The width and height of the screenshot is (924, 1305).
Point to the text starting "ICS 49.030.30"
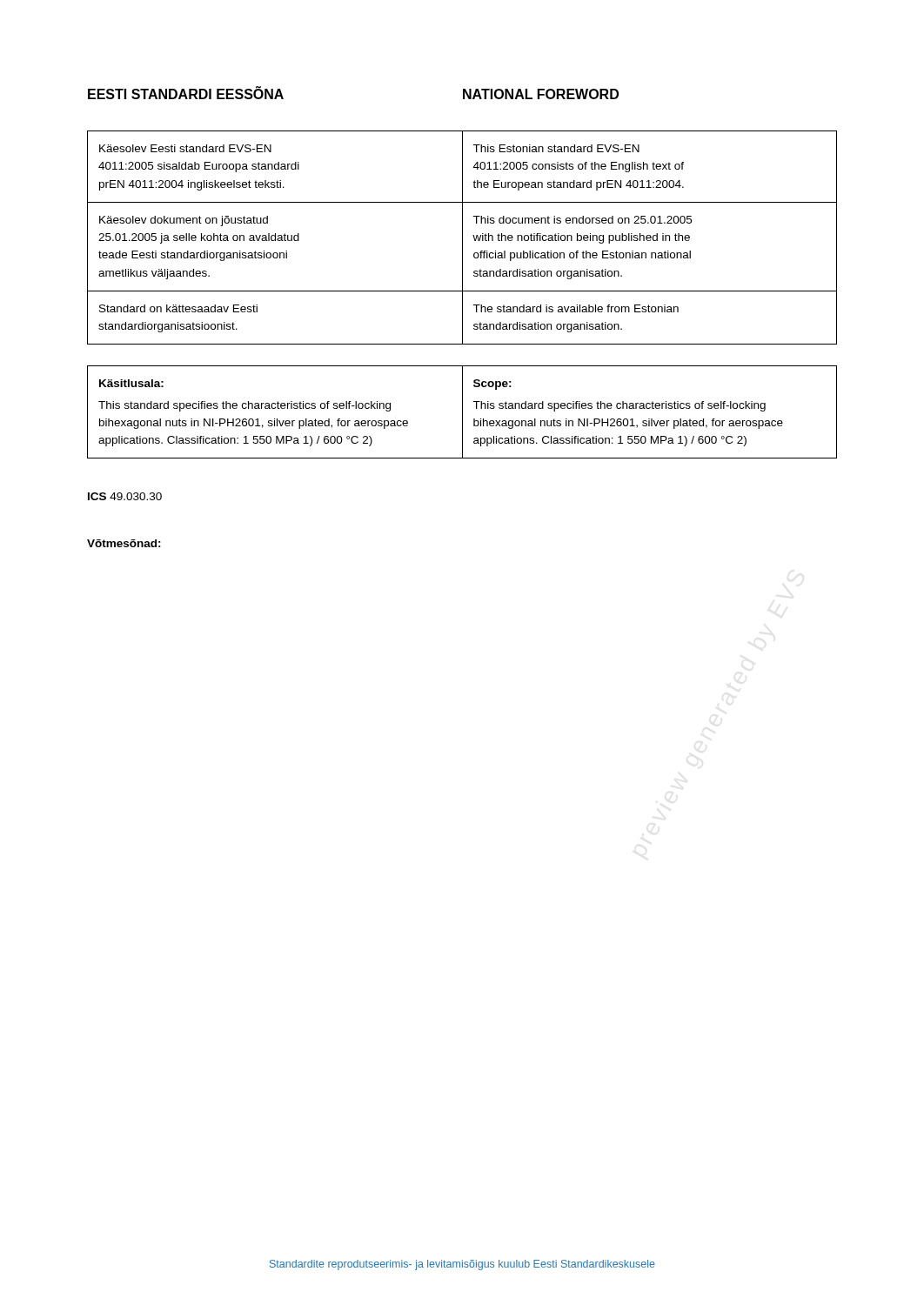[125, 497]
